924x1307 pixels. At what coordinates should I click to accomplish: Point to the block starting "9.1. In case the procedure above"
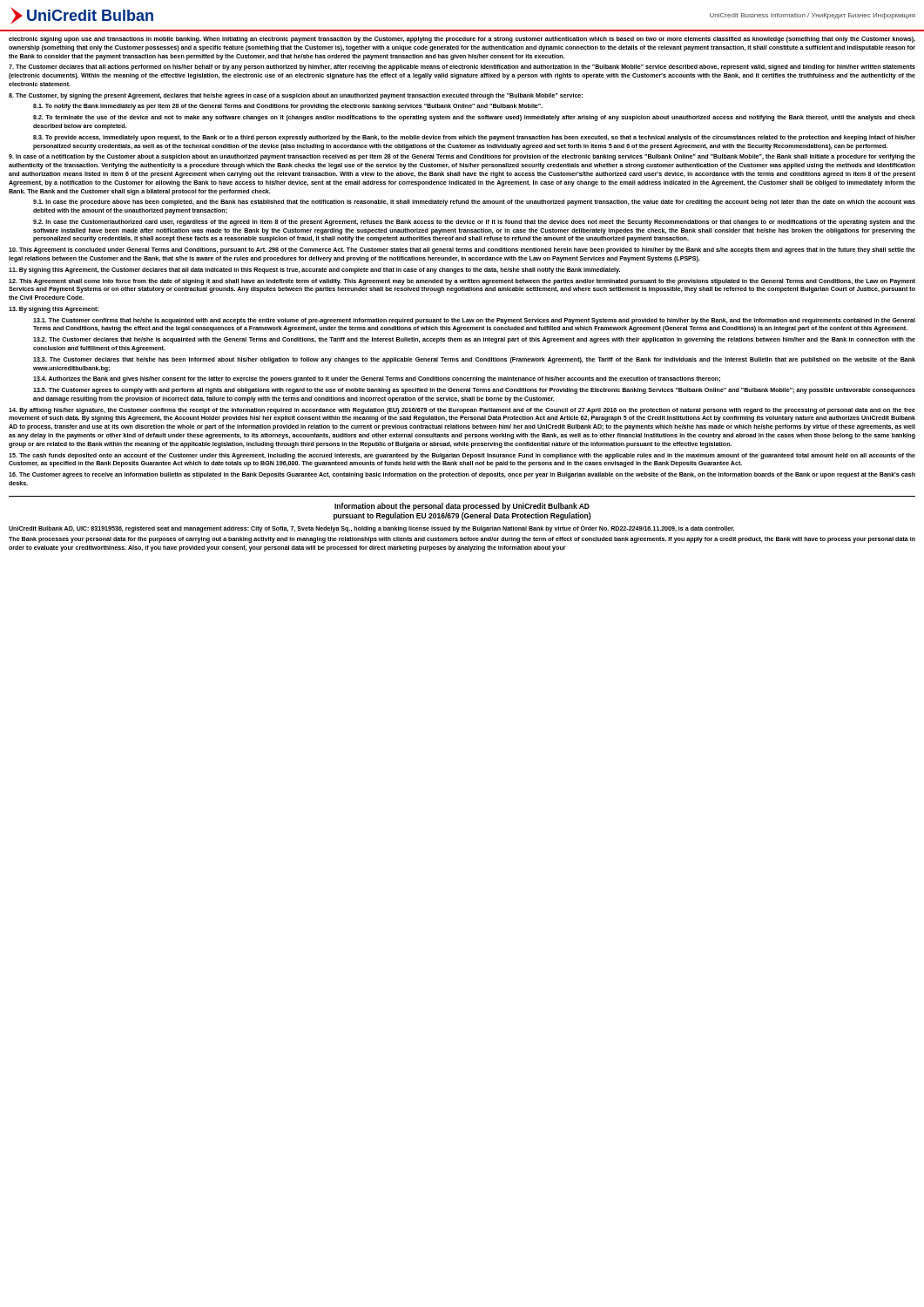point(474,207)
